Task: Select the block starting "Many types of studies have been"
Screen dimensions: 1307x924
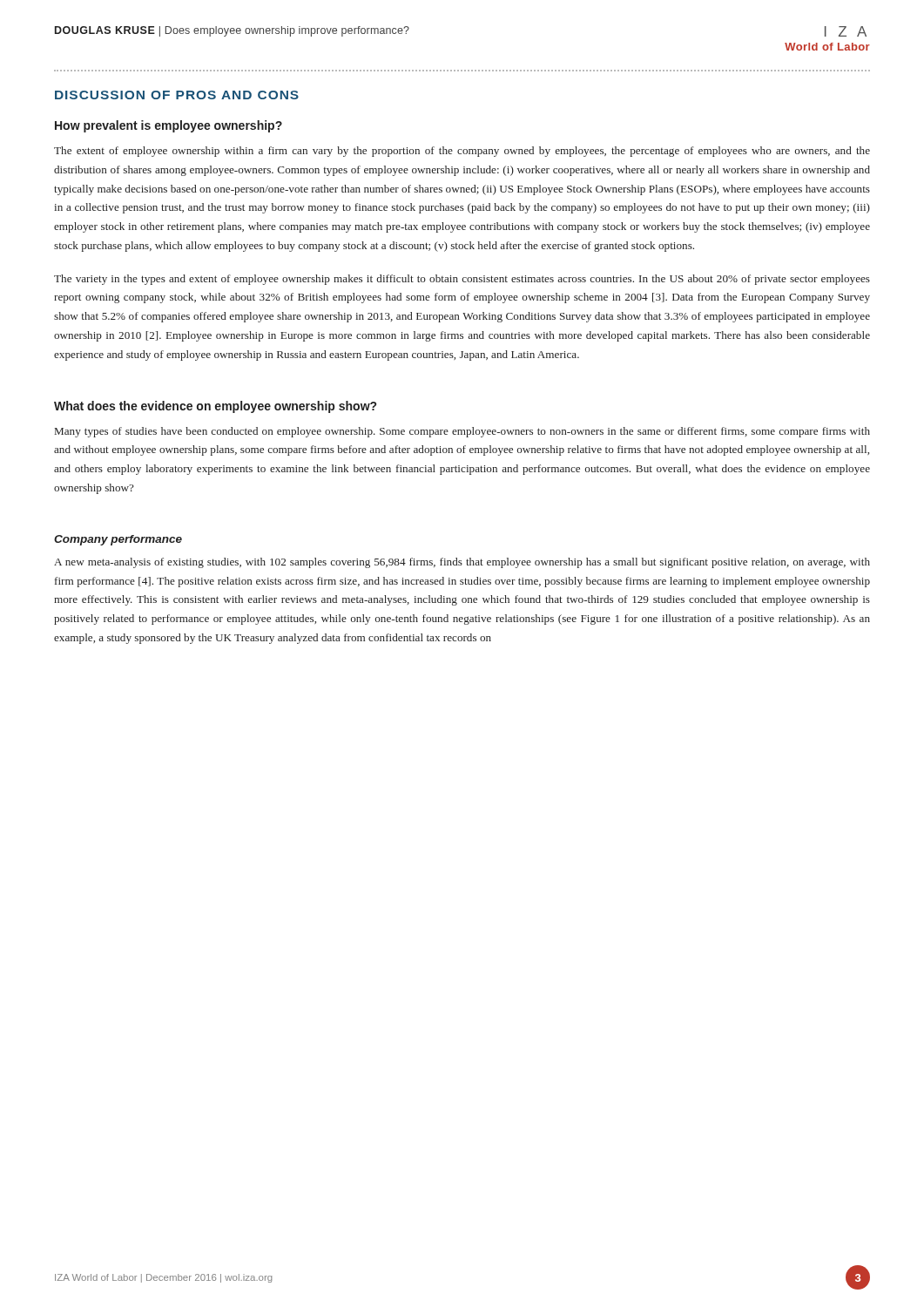Action: point(462,459)
